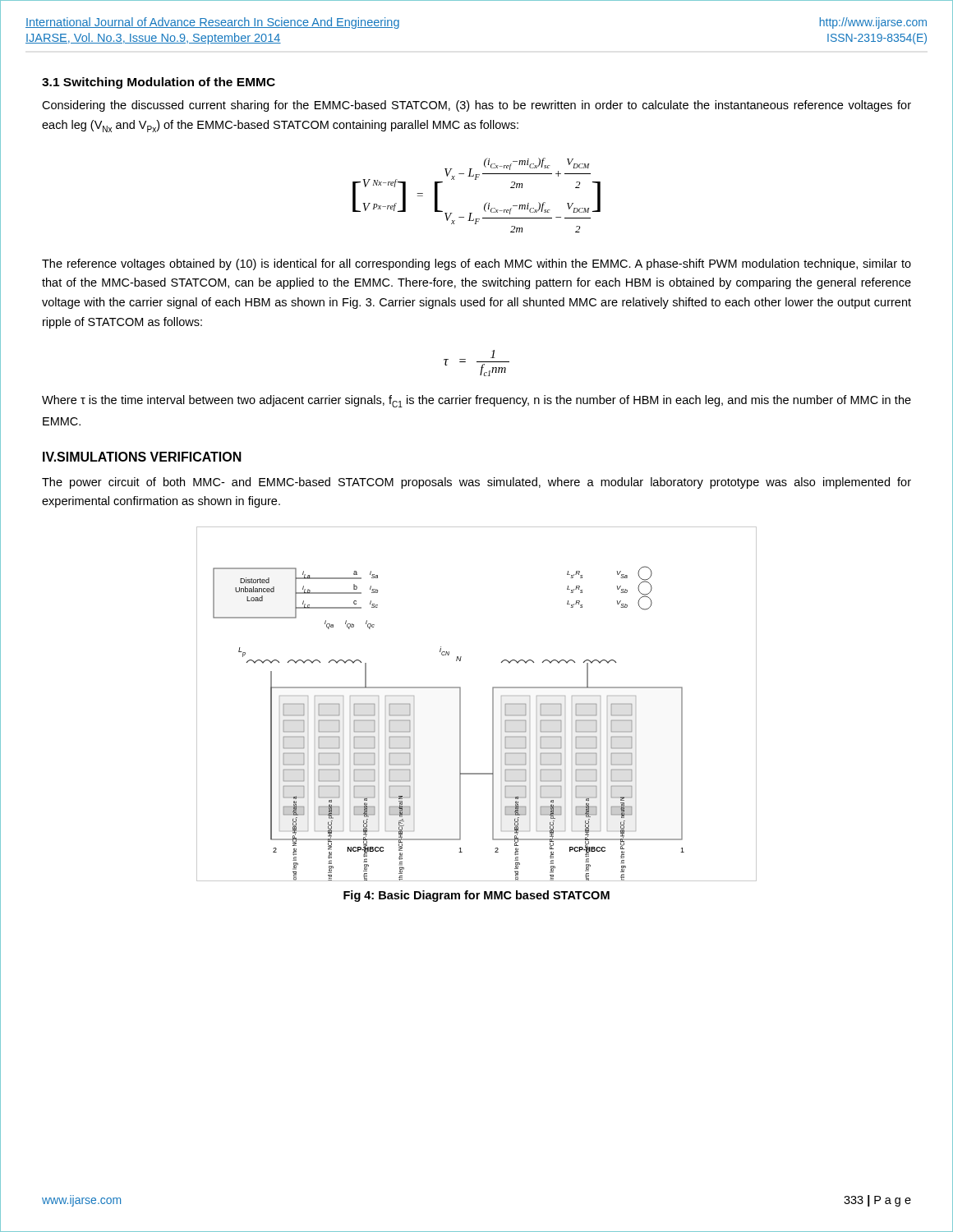The height and width of the screenshot is (1232, 953).
Task: Find the block on this page that starts "The reference voltages obtained by (10)"
Action: click(476, 293)
